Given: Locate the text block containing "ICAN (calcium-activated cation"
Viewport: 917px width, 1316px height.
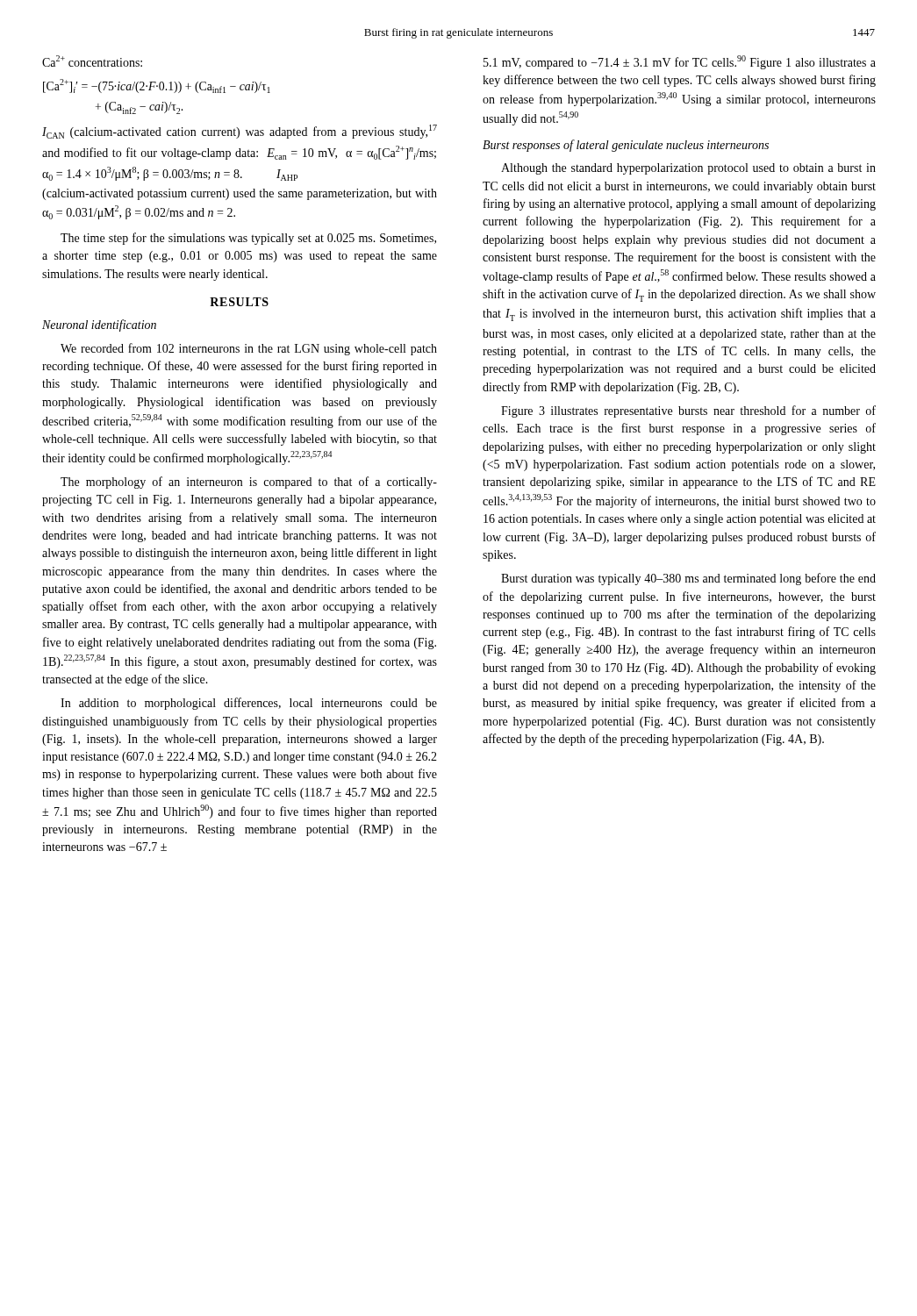Looking at the screenshot, I should [240, 172].
